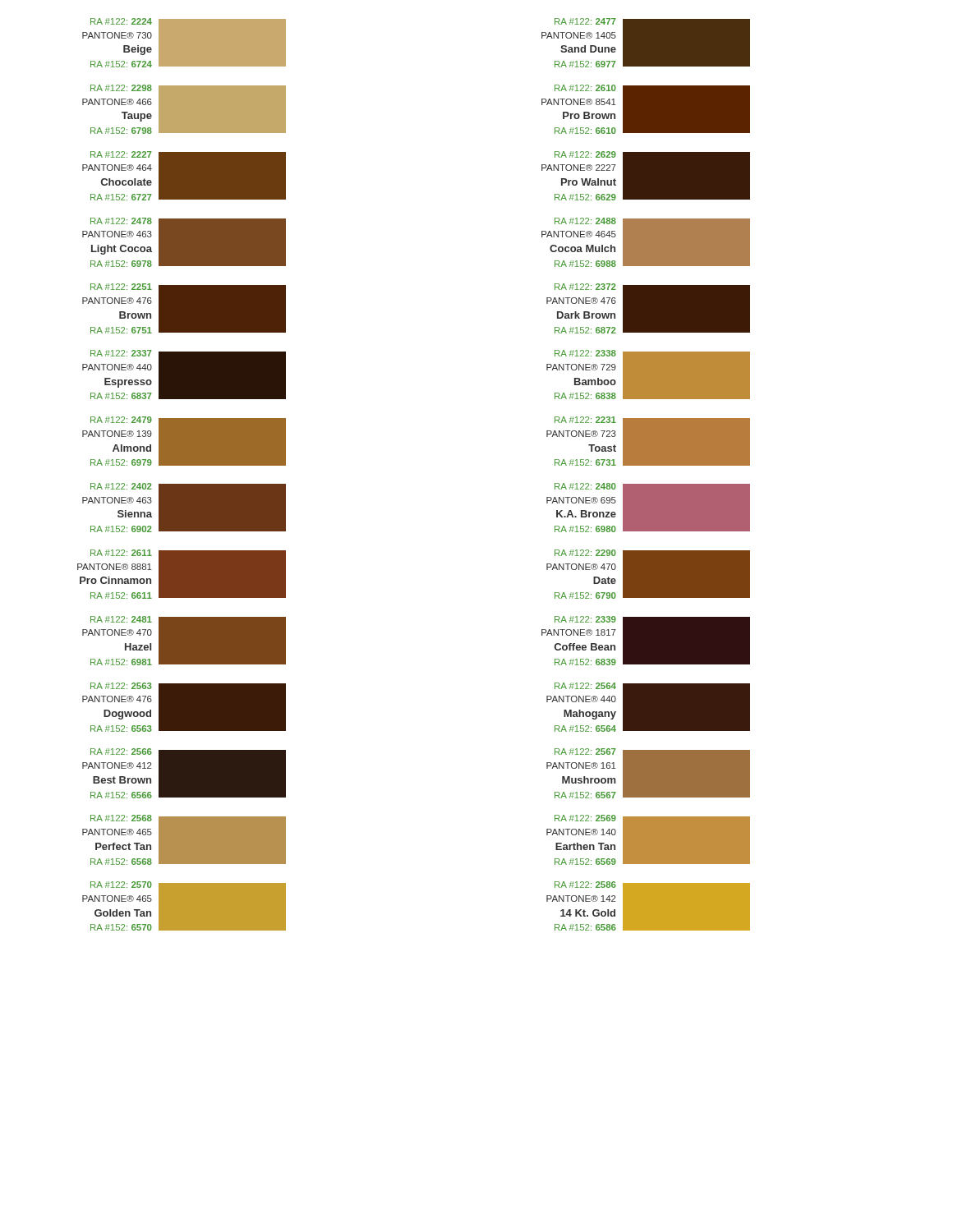This screenshot has height=1232, width=953.
Task: Locate the block of text that opens with "RA #122: 2480 PANTONE®"
Action: click(x=619, y=508)
